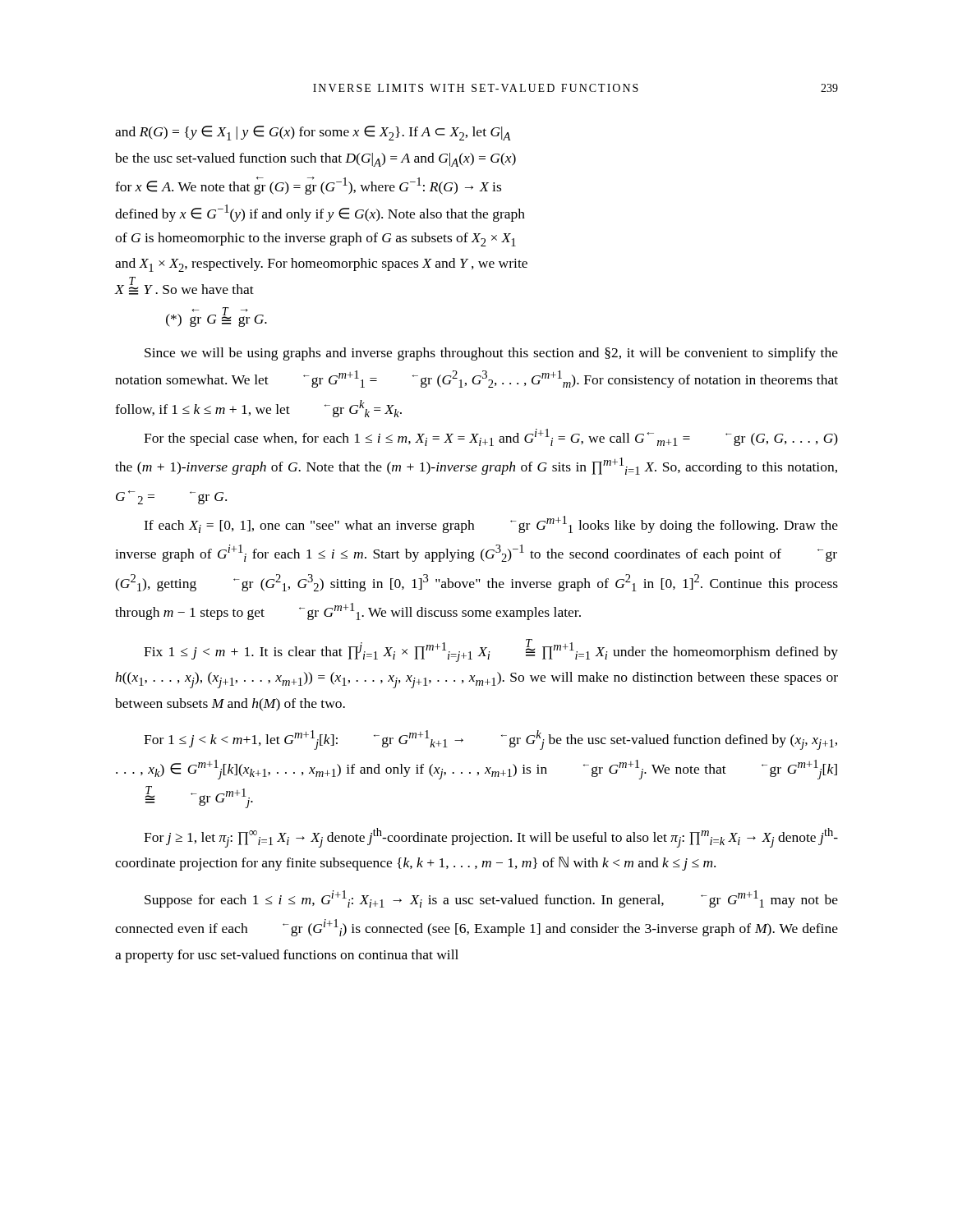Locate the block starting "Suppose for each 1 ≤ i ≤"
The width and height of the screenshot is (953, 1232).
click(476, 925)
